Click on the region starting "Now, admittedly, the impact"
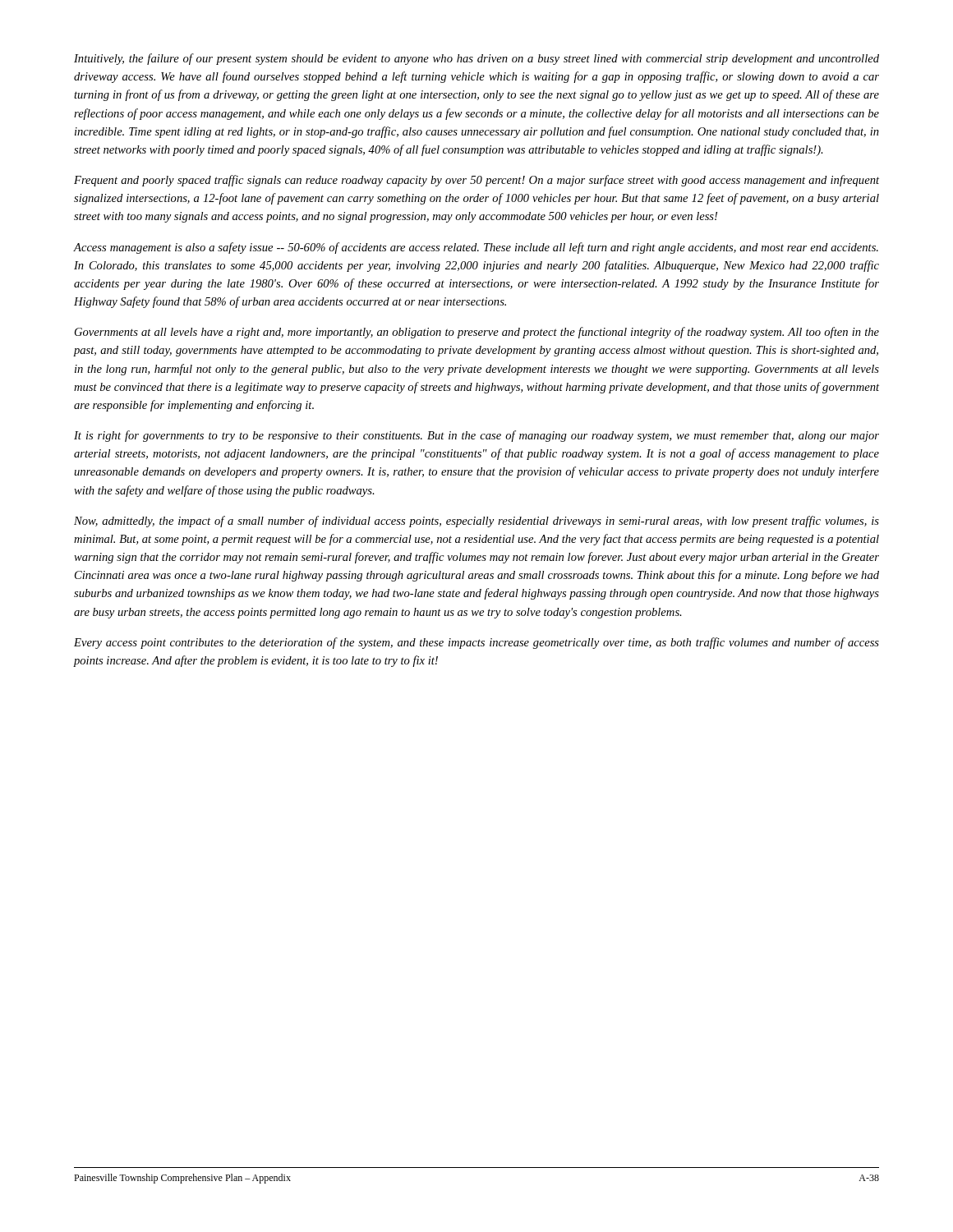953x1232 pixels. point(476,566)
